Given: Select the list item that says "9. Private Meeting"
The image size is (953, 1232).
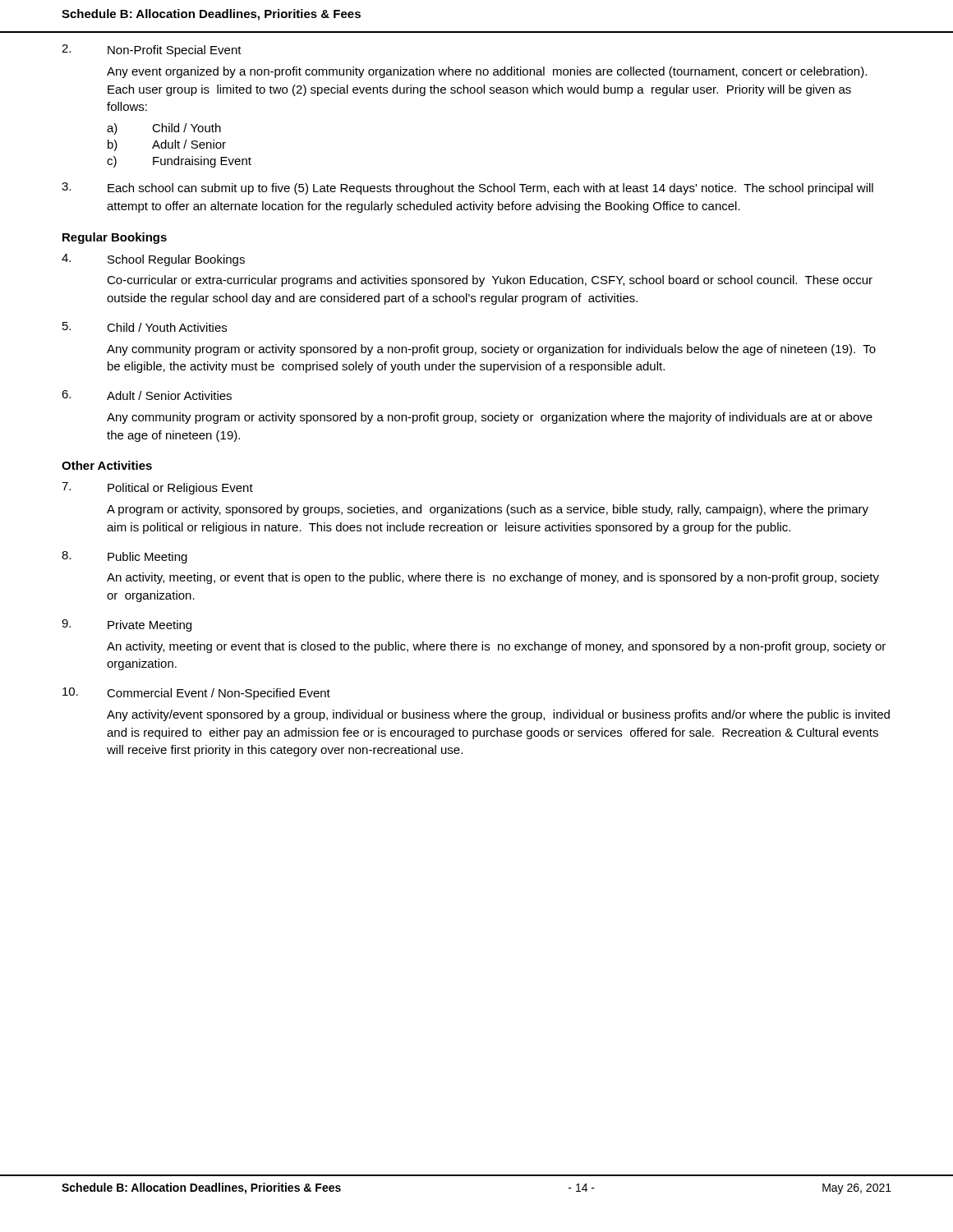Looking at the screenshot, I should (127, 625).
